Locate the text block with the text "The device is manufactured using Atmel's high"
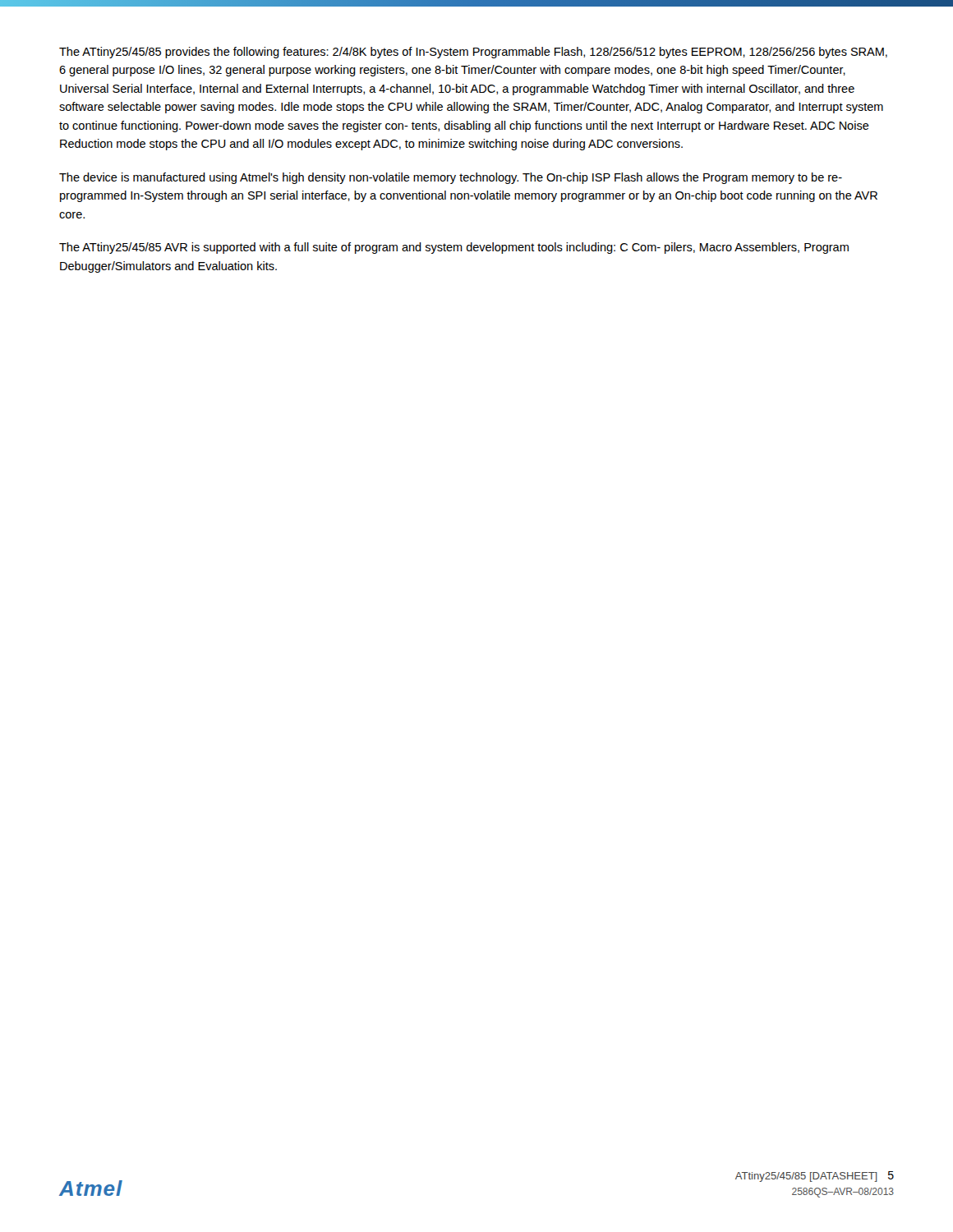 coord(469,196)
